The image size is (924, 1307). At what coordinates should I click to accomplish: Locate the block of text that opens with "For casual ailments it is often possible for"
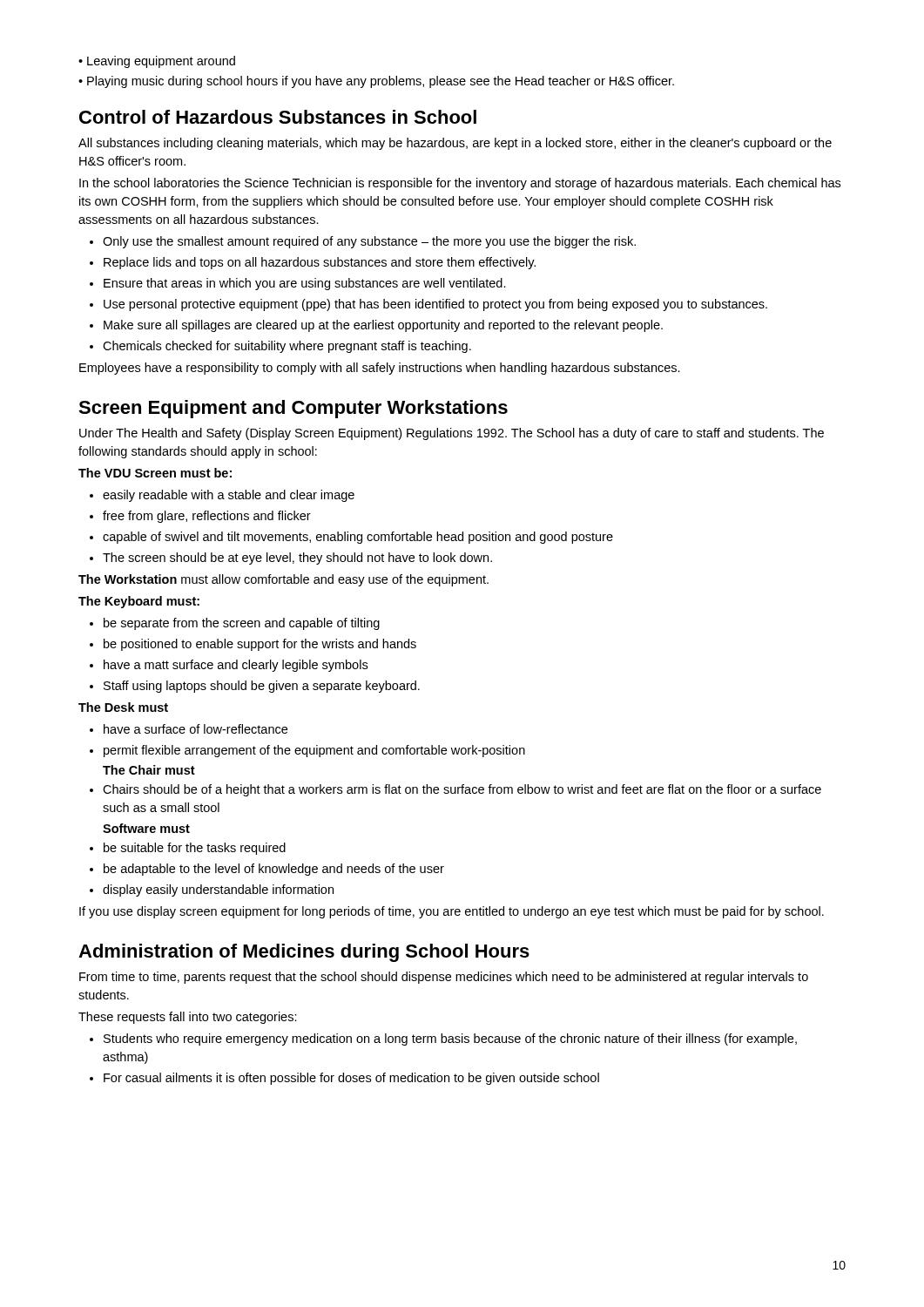click(351, 1078)
